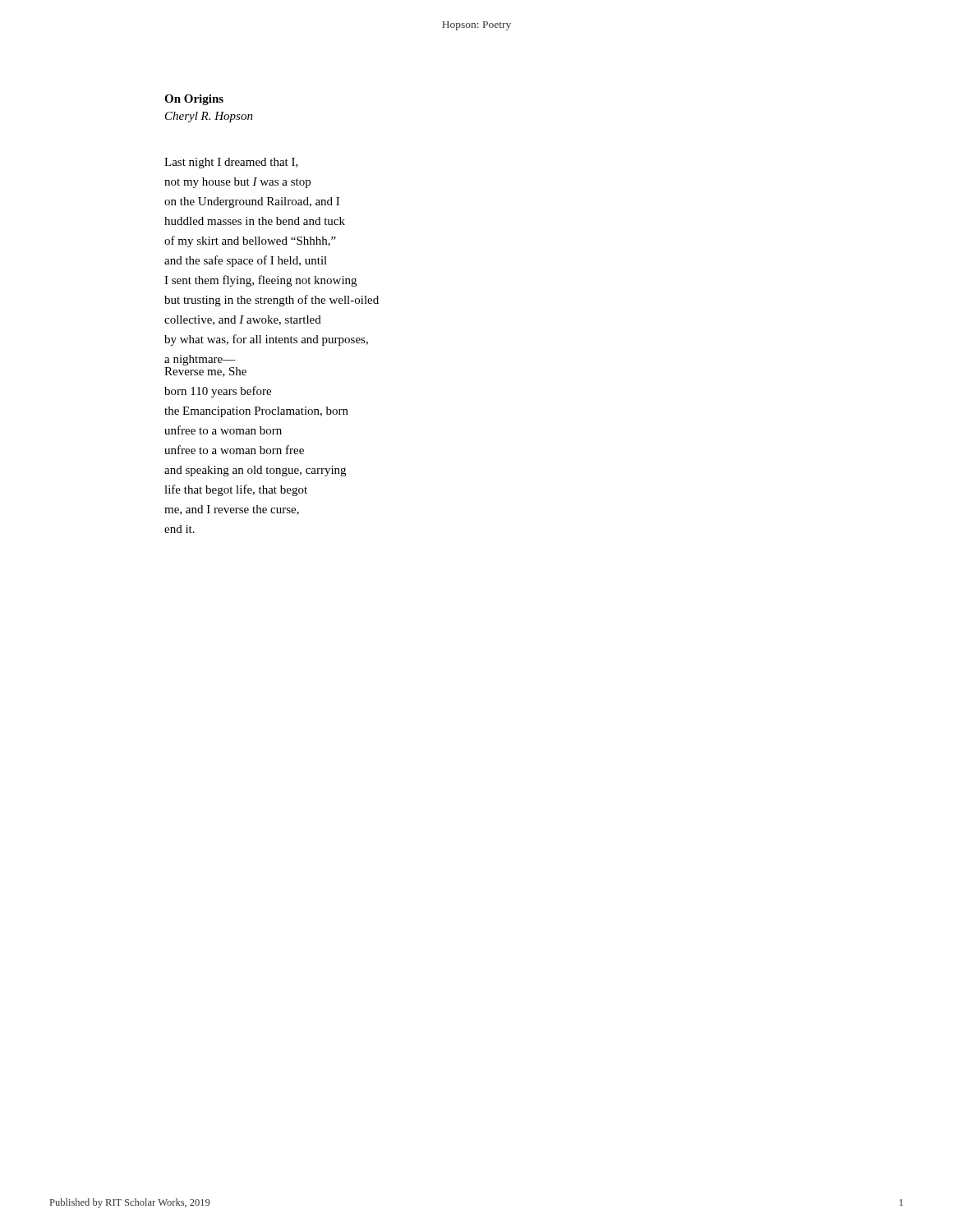Point to the block beginning "Reverse me, She born 110"

click(x=256, y=450)
